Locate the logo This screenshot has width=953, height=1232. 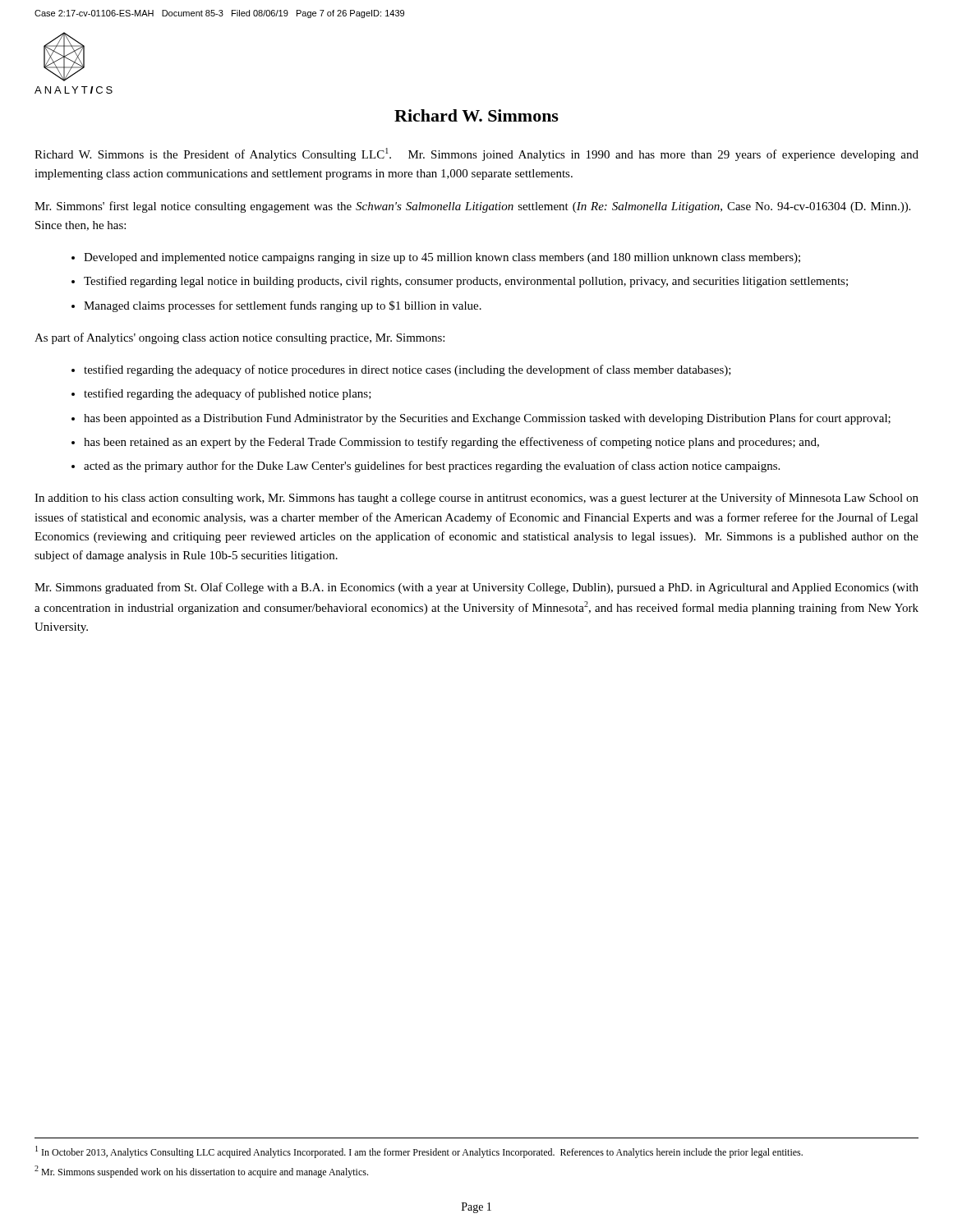pos(74,64)
